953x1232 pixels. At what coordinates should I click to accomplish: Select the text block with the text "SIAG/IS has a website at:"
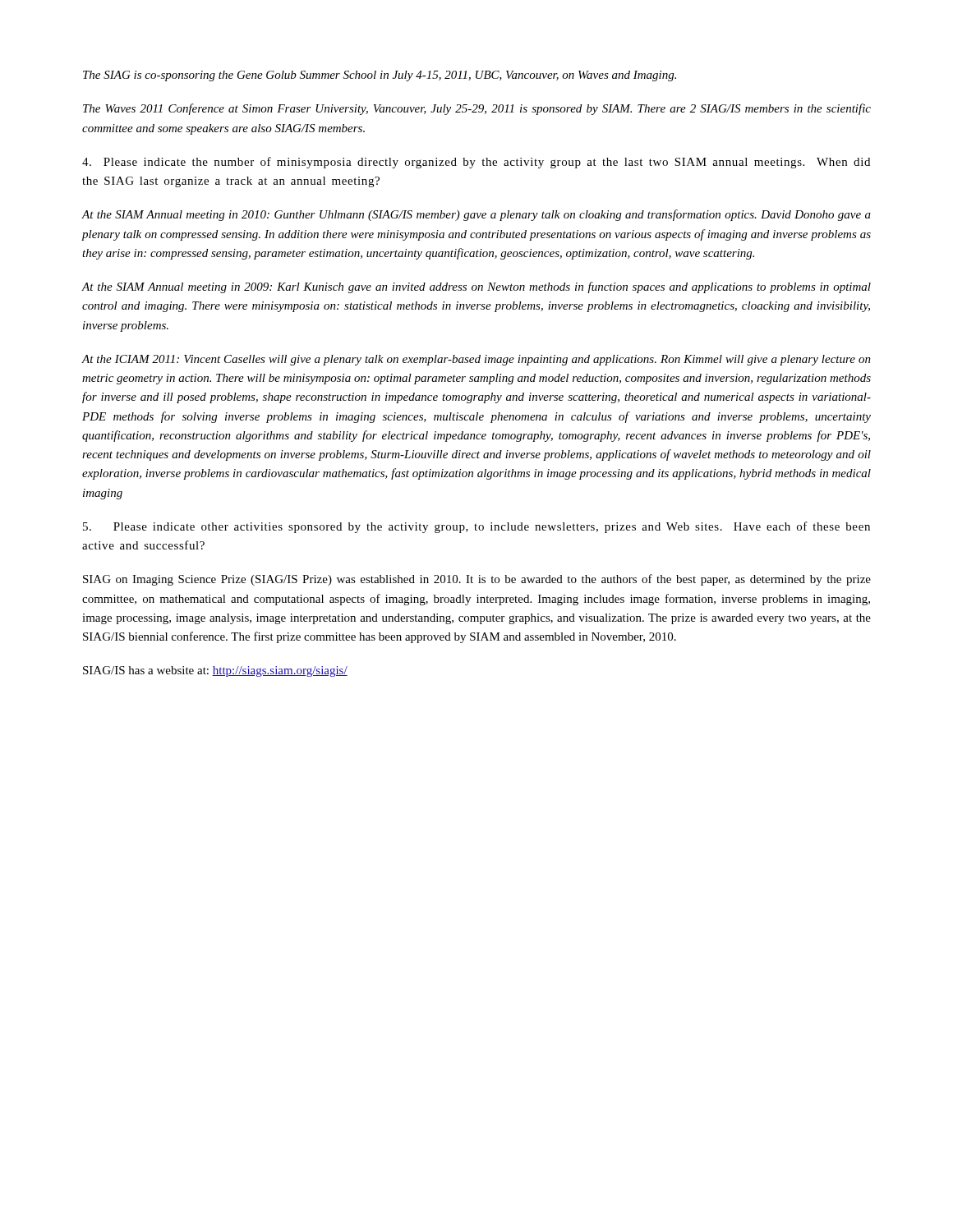tap(215, 670)
